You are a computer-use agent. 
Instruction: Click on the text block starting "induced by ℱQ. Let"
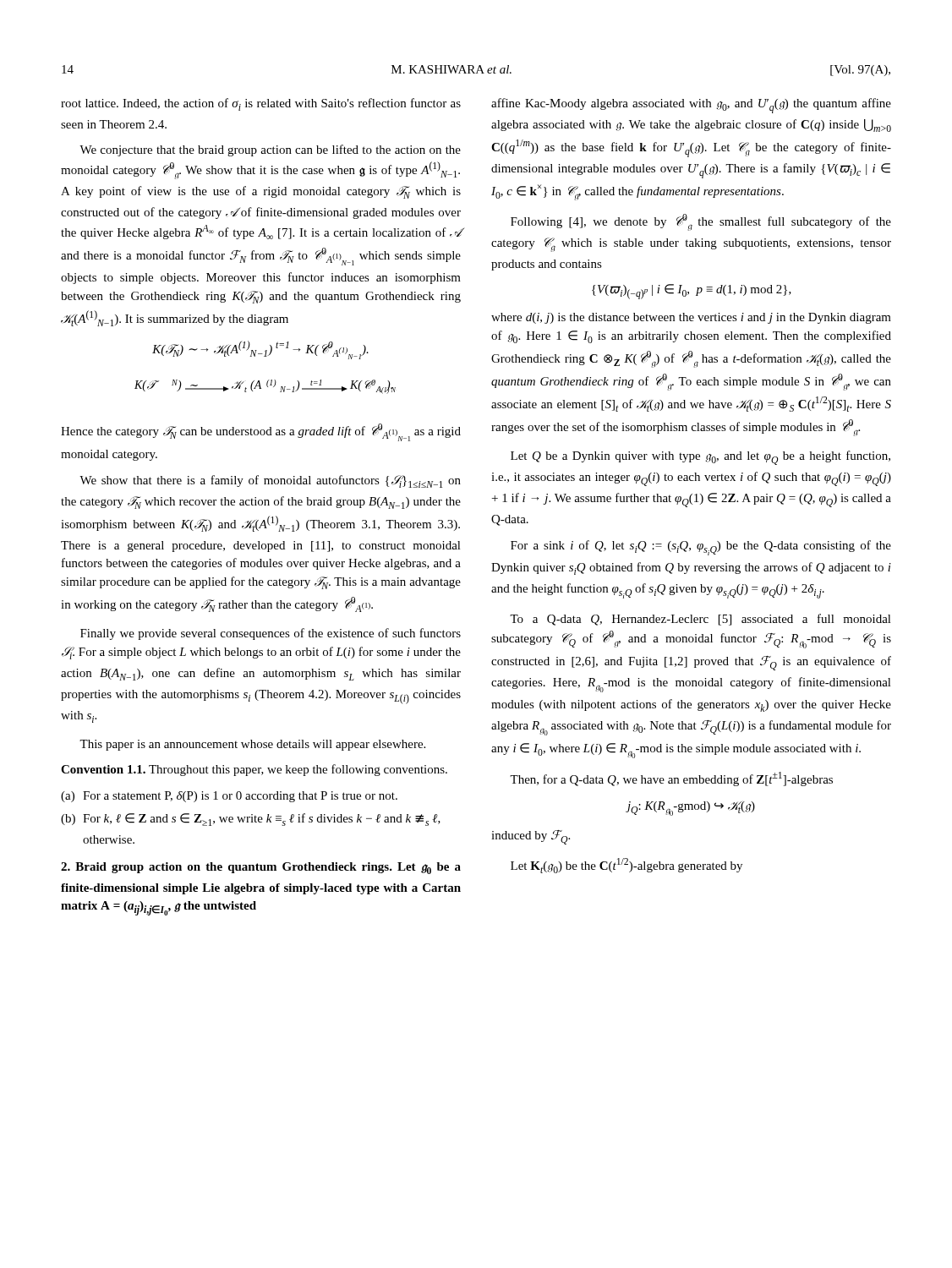click(x=691, y=852)
